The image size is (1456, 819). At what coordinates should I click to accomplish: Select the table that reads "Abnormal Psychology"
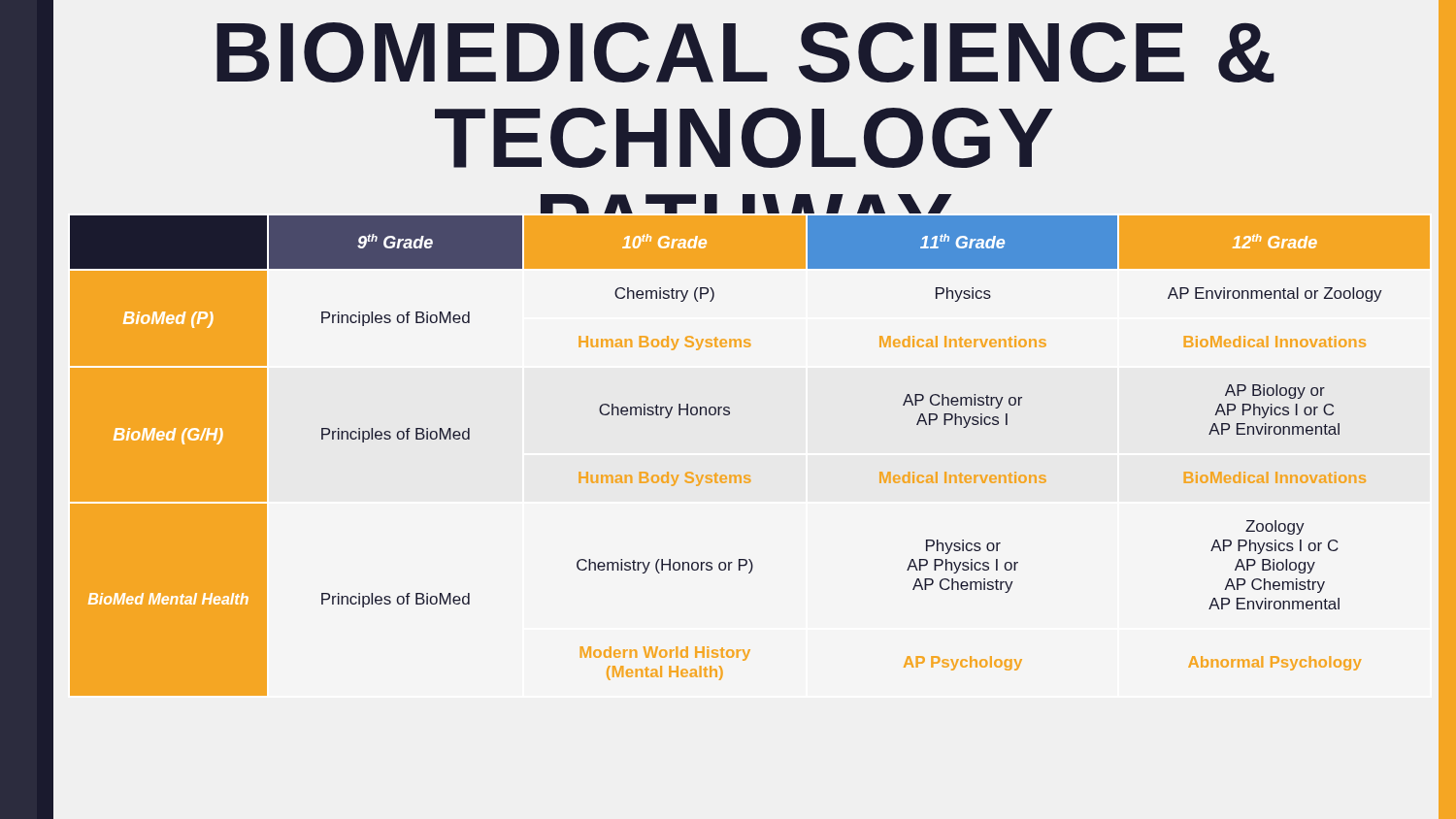tap(750, 456)
